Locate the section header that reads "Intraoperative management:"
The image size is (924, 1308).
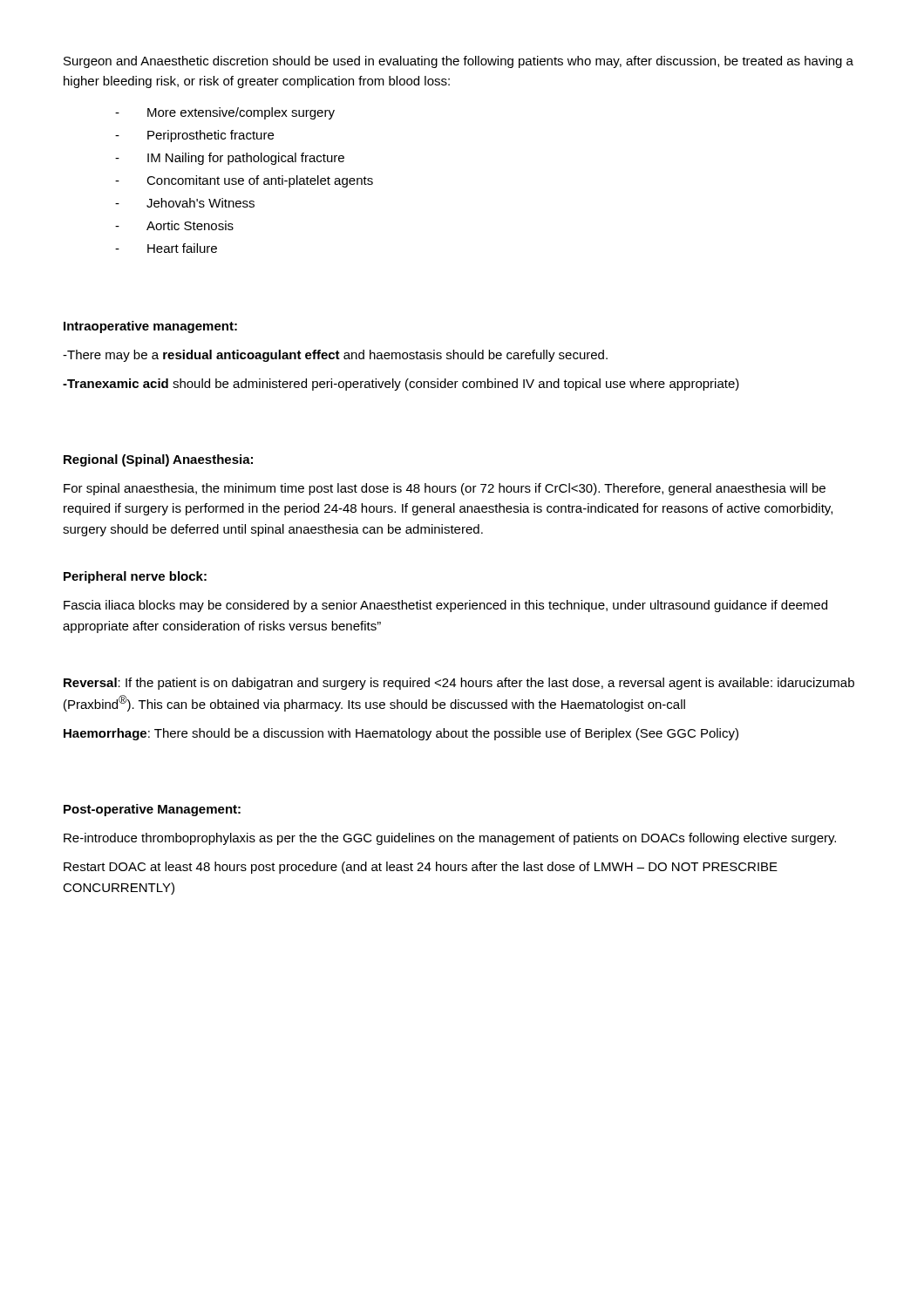150,325
